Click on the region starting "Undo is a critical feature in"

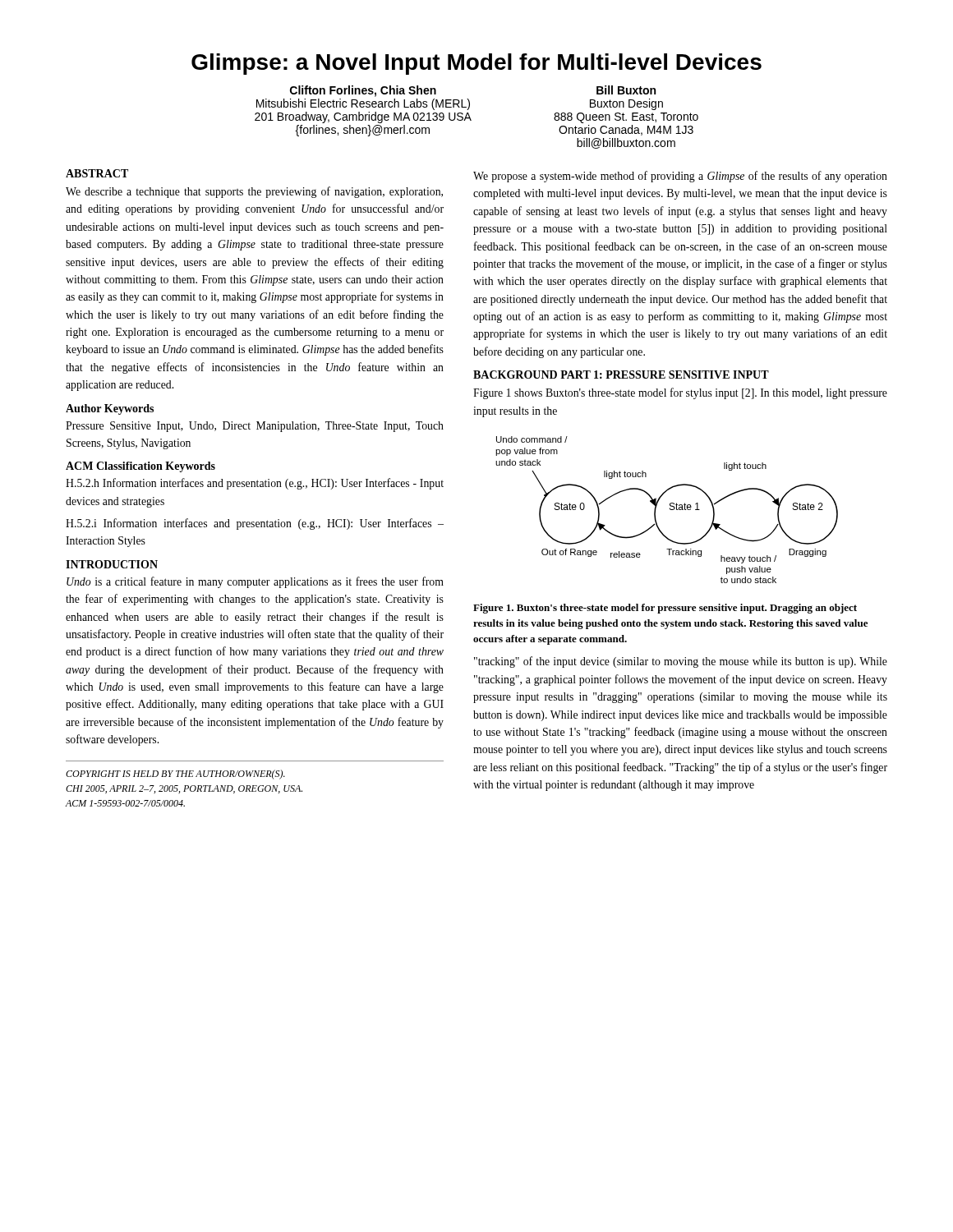pos(255,661)
